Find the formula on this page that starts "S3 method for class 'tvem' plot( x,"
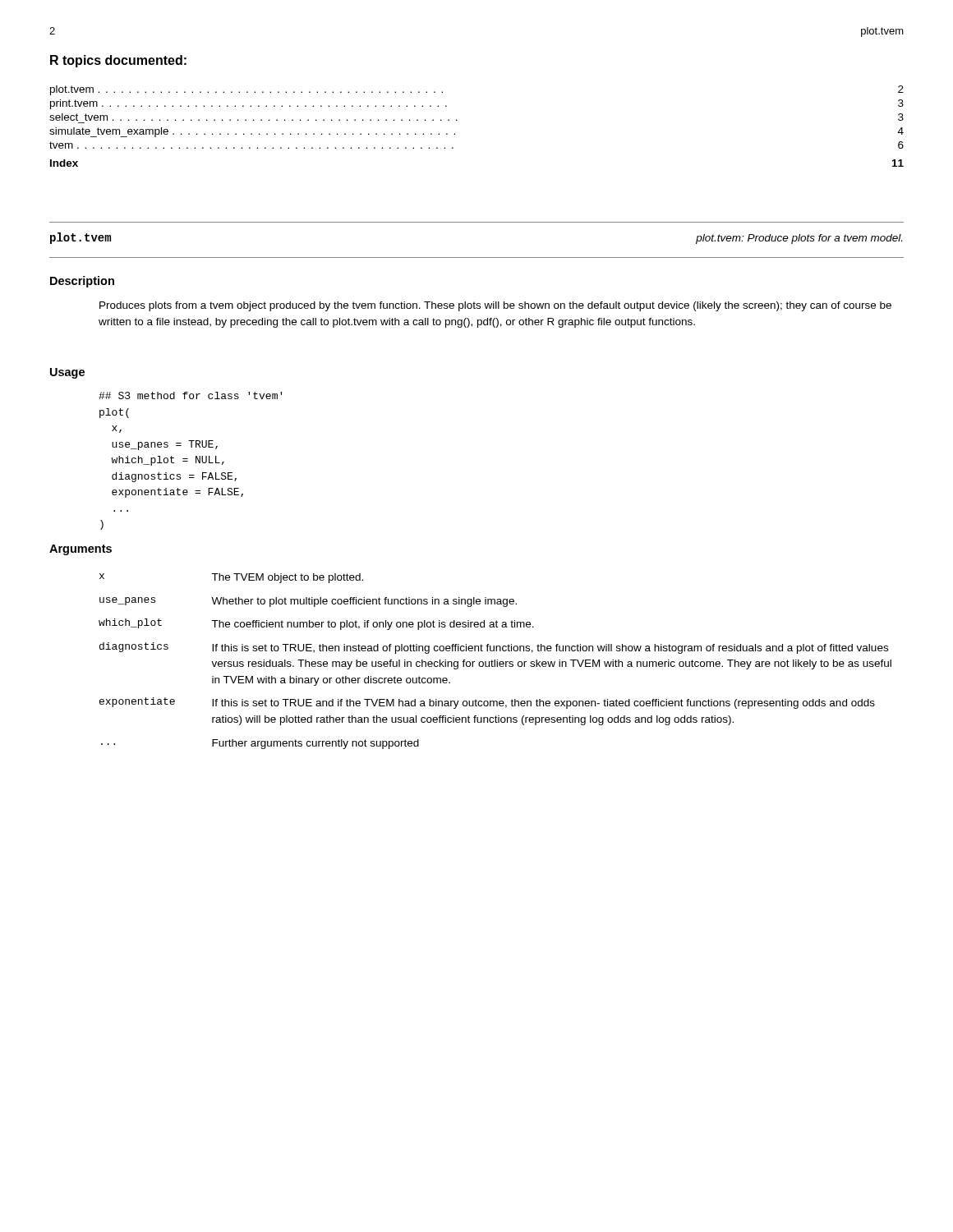This screenshot has width=953, height=1232. pyautogui.click(x=190, y=395)
